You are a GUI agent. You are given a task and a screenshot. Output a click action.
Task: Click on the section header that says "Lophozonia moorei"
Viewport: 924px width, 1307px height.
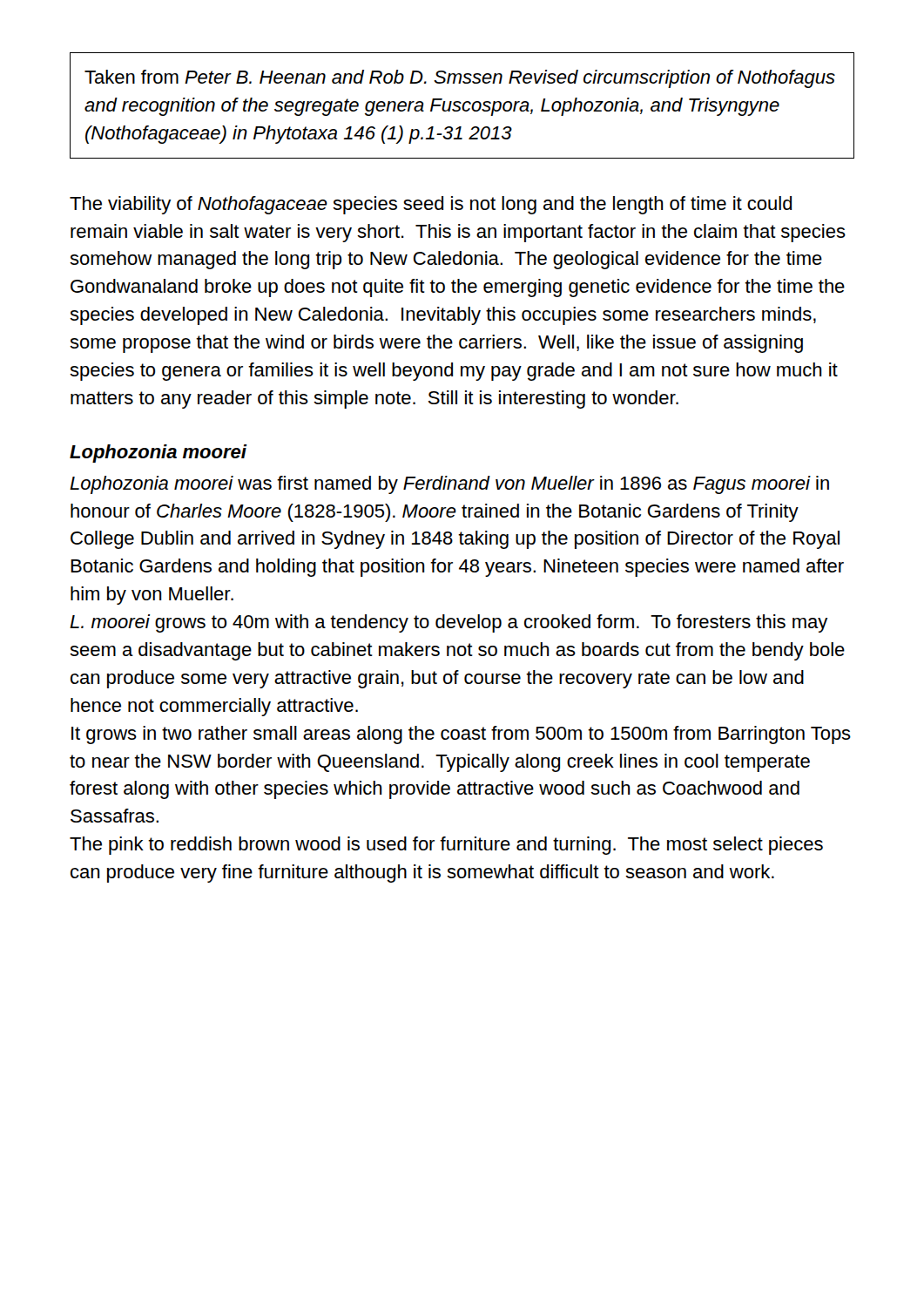[158, 452]
